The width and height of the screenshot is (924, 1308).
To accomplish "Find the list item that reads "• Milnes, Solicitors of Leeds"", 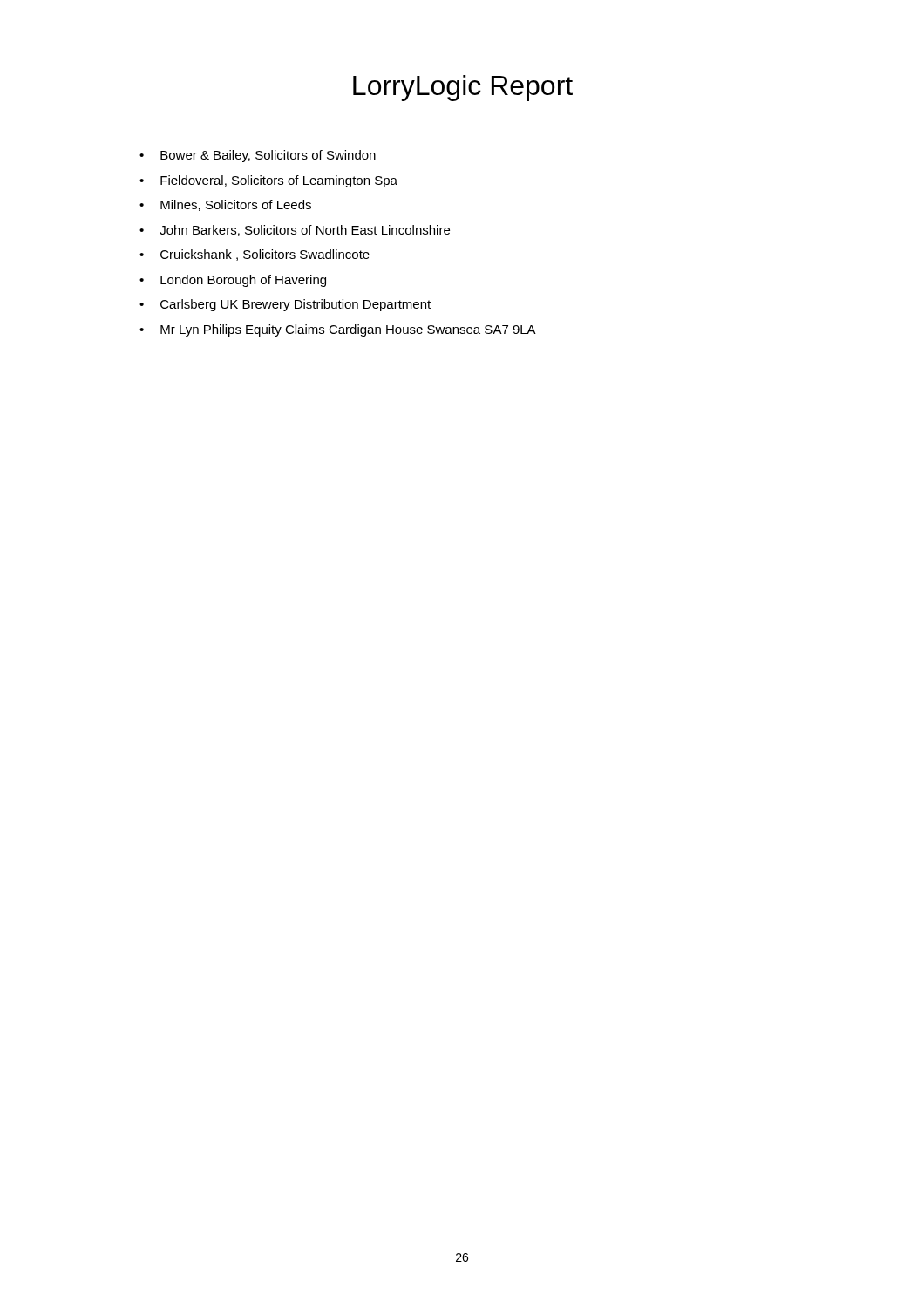I will pos(226,205).
